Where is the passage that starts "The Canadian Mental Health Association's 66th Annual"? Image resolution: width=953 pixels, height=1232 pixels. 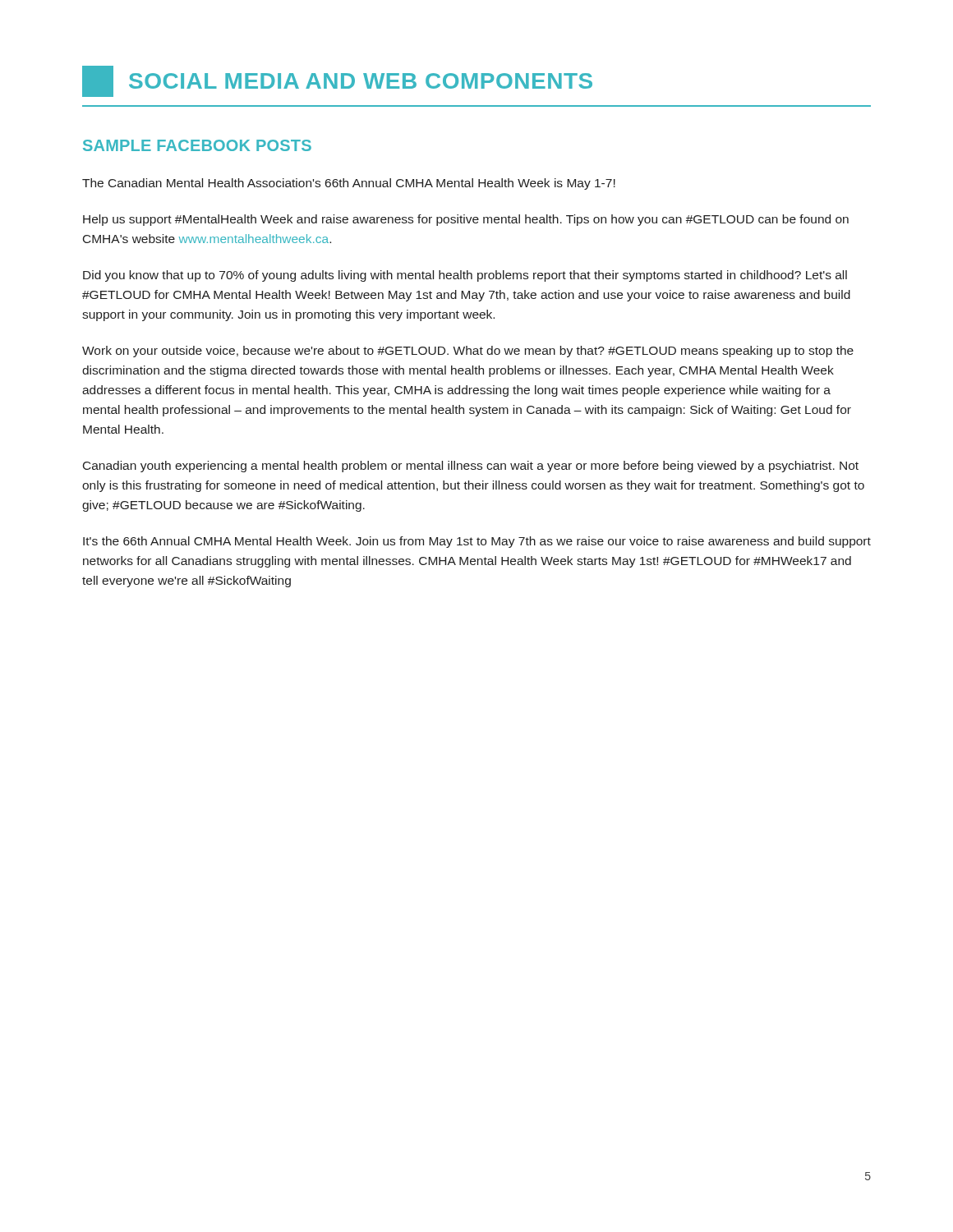[x=349, y=183]
